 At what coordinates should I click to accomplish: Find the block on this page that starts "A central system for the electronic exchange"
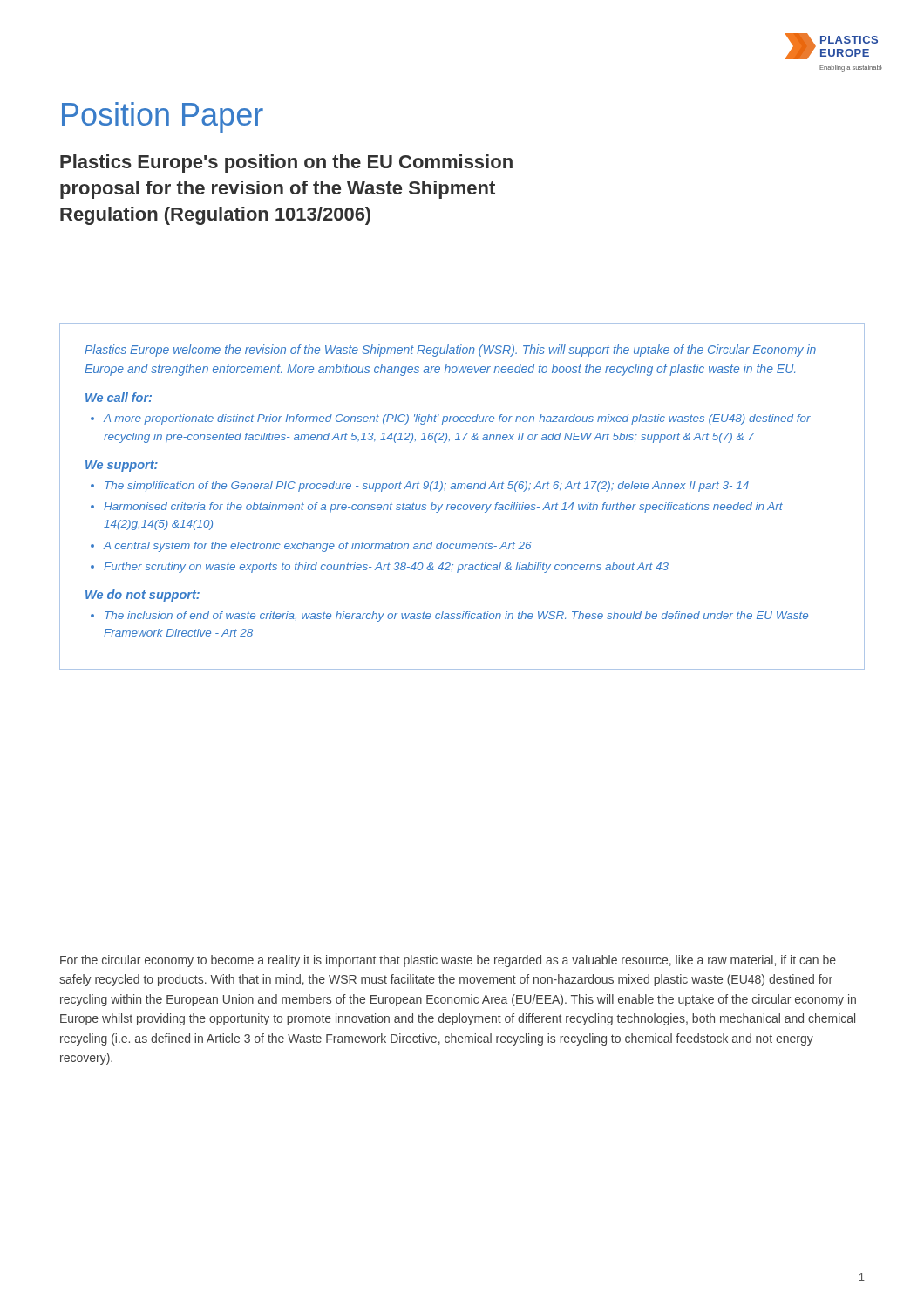472,546
